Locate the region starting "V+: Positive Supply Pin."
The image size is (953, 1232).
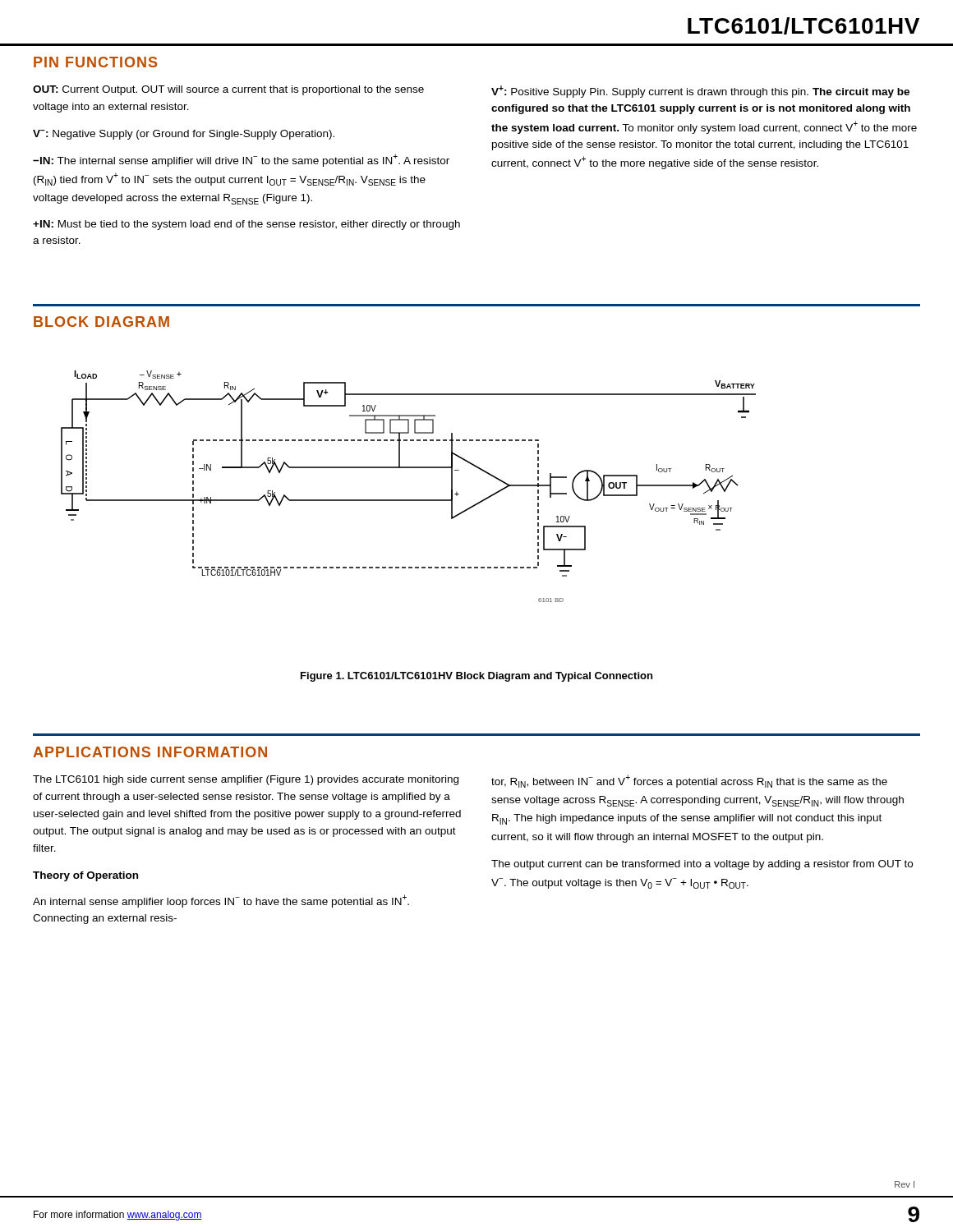(704, 126)
